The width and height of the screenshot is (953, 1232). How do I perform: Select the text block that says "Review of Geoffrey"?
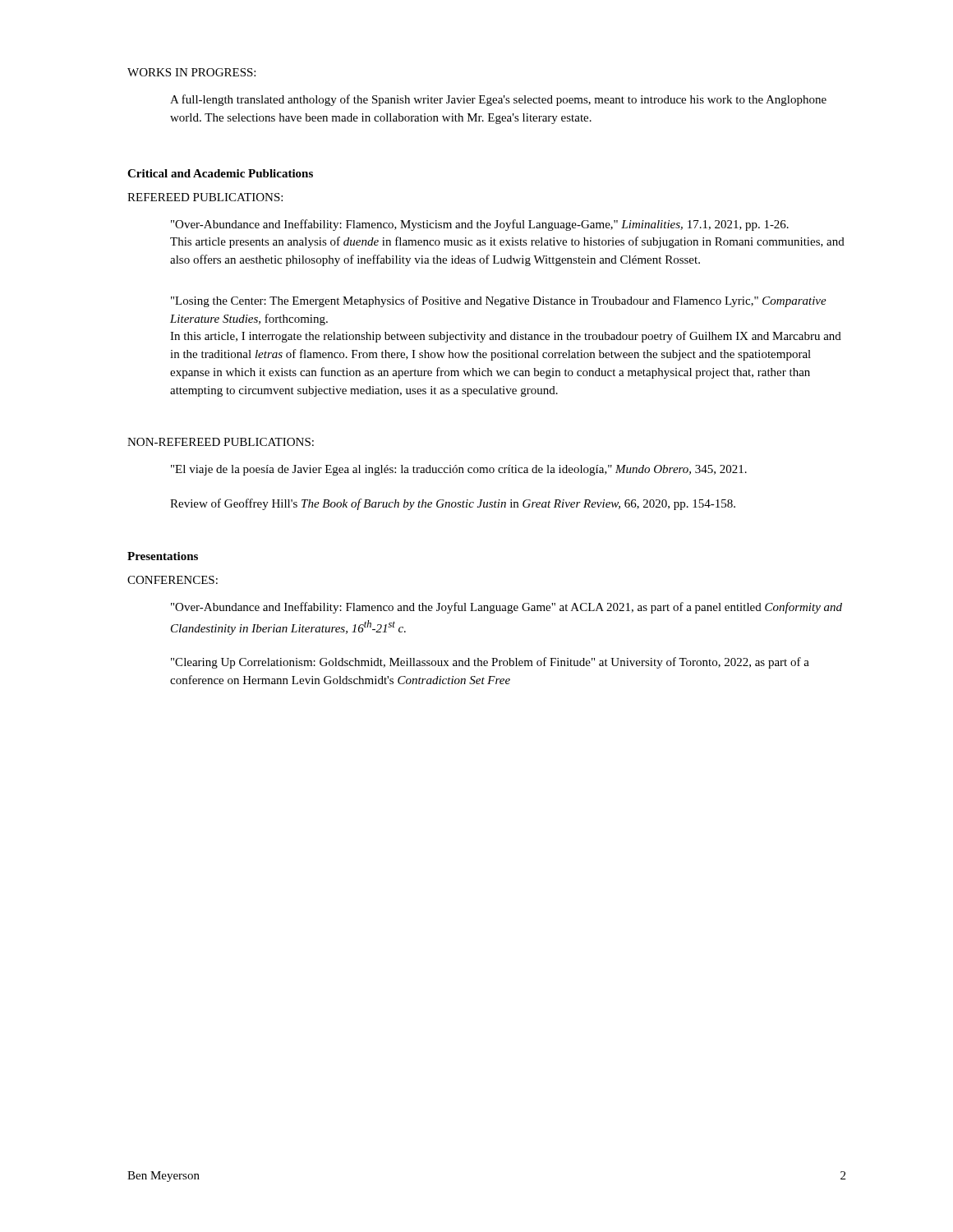point(453,503)
